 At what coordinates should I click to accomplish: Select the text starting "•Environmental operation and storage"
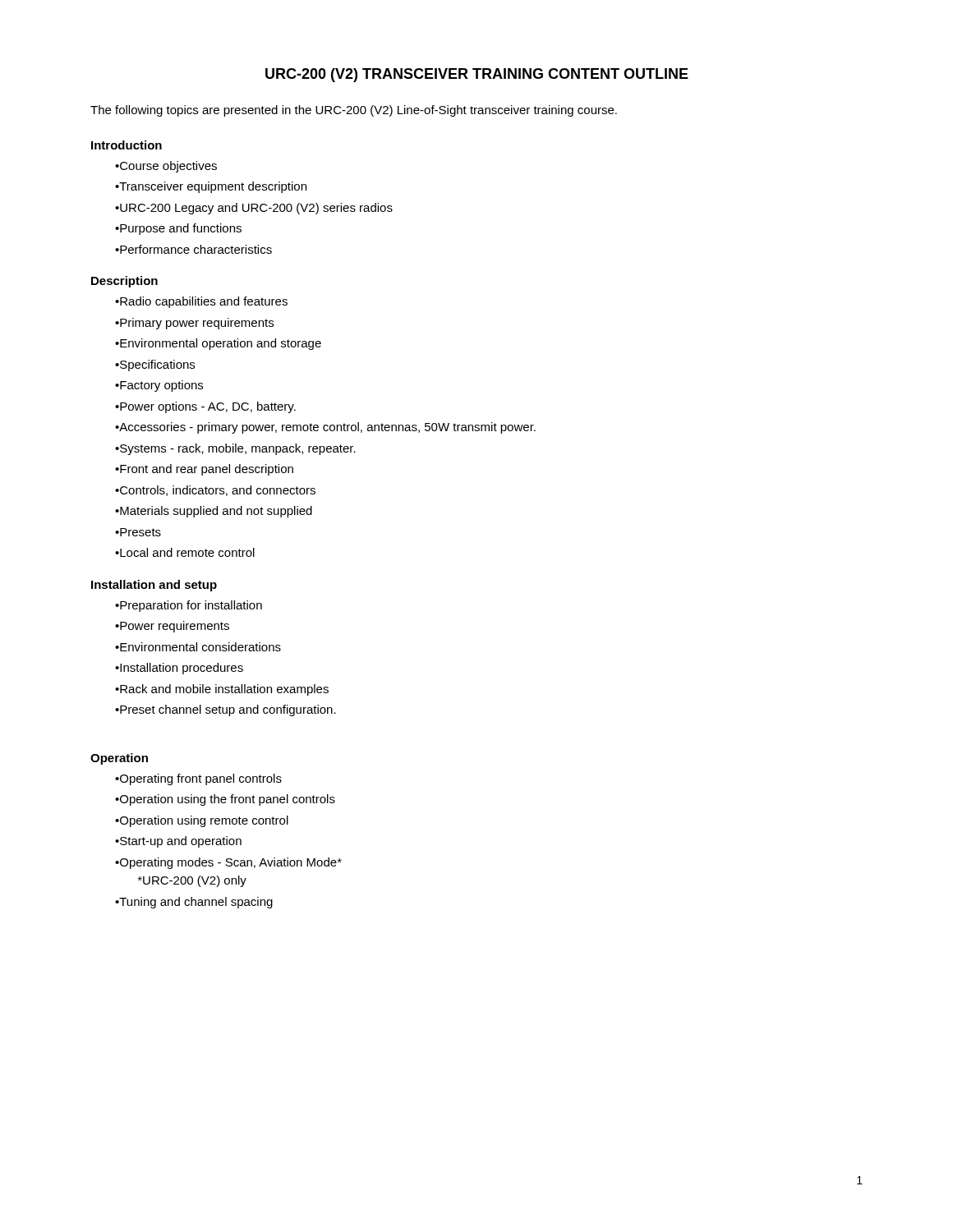point(218,344)
